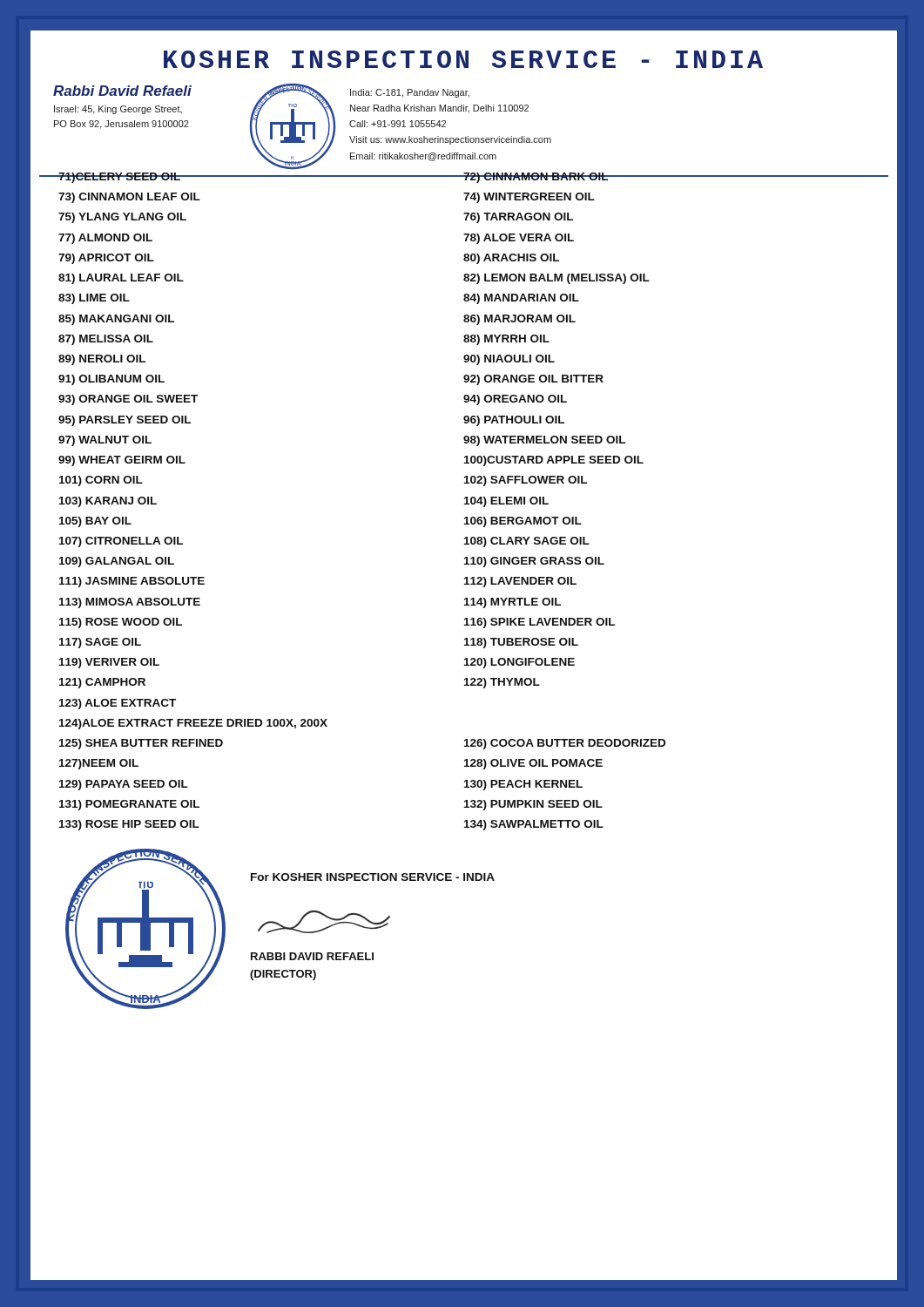Click where it says "111) JASMINE ABSOLUTE"
The height and width of the screenshot is (1307, 924).
132,581
